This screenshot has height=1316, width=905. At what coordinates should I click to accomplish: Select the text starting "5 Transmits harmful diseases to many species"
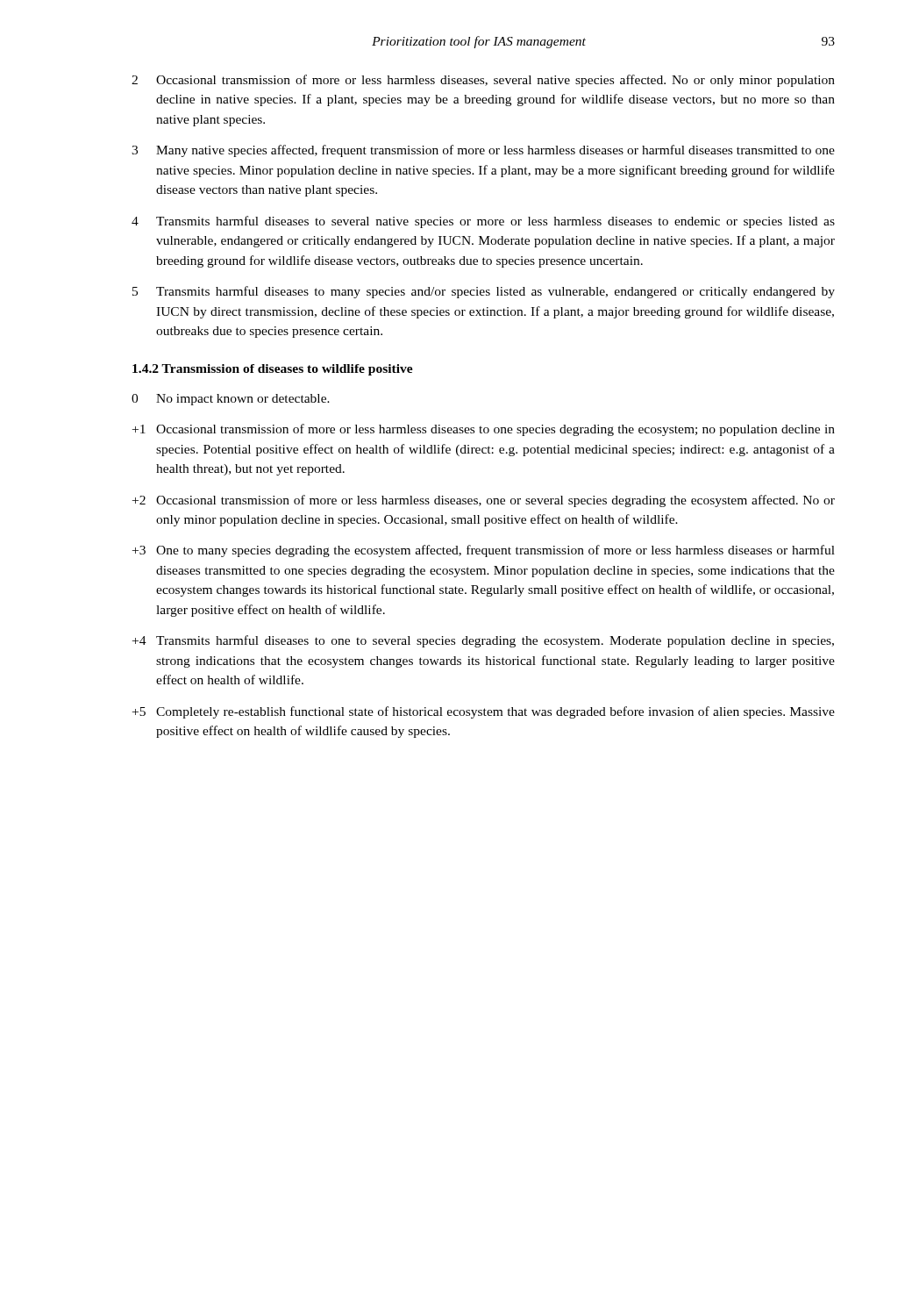tap(483, 311)
